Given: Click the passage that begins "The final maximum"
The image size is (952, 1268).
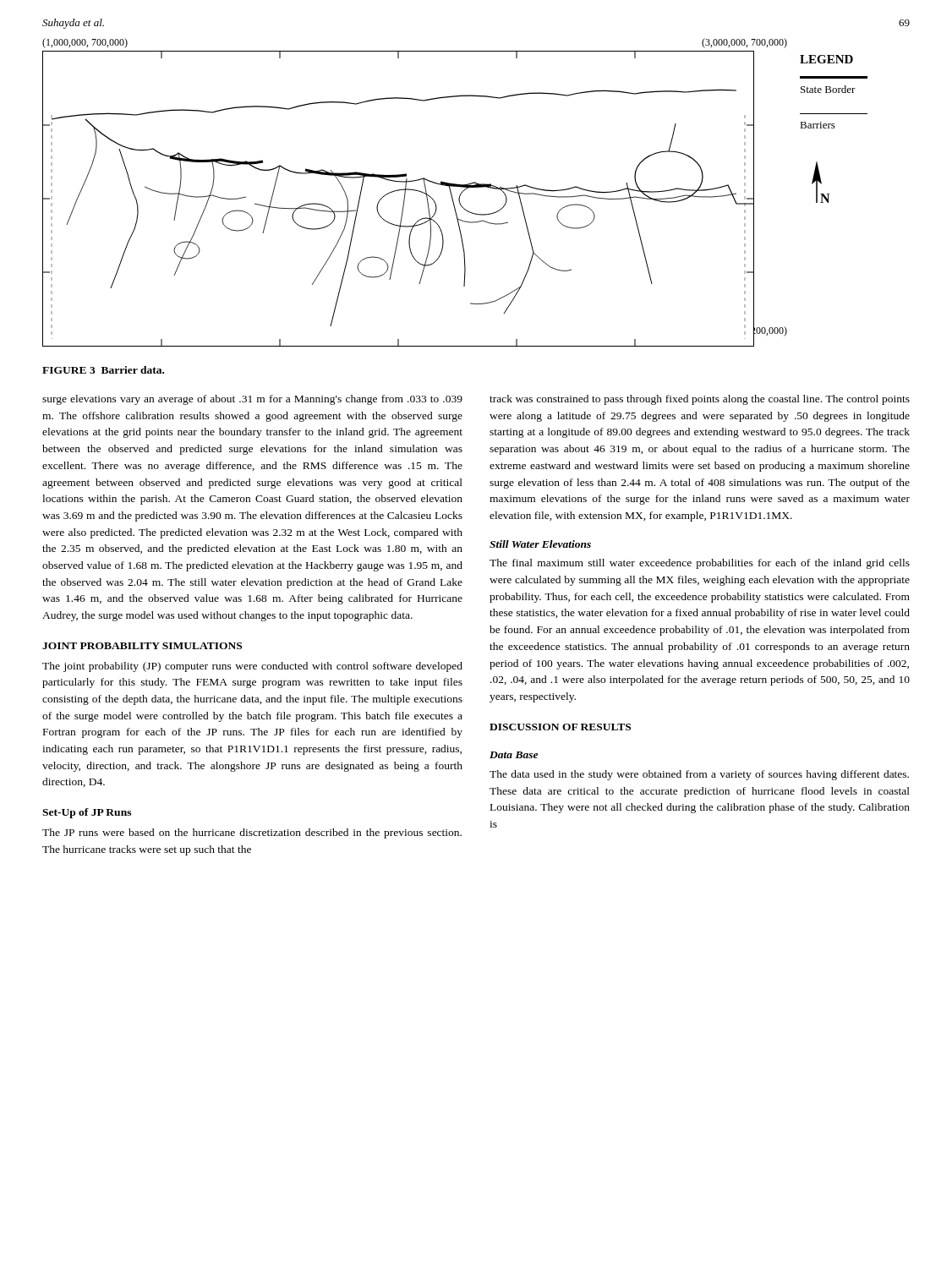Looking at the screenshot, I should click(x=700, y=630).
